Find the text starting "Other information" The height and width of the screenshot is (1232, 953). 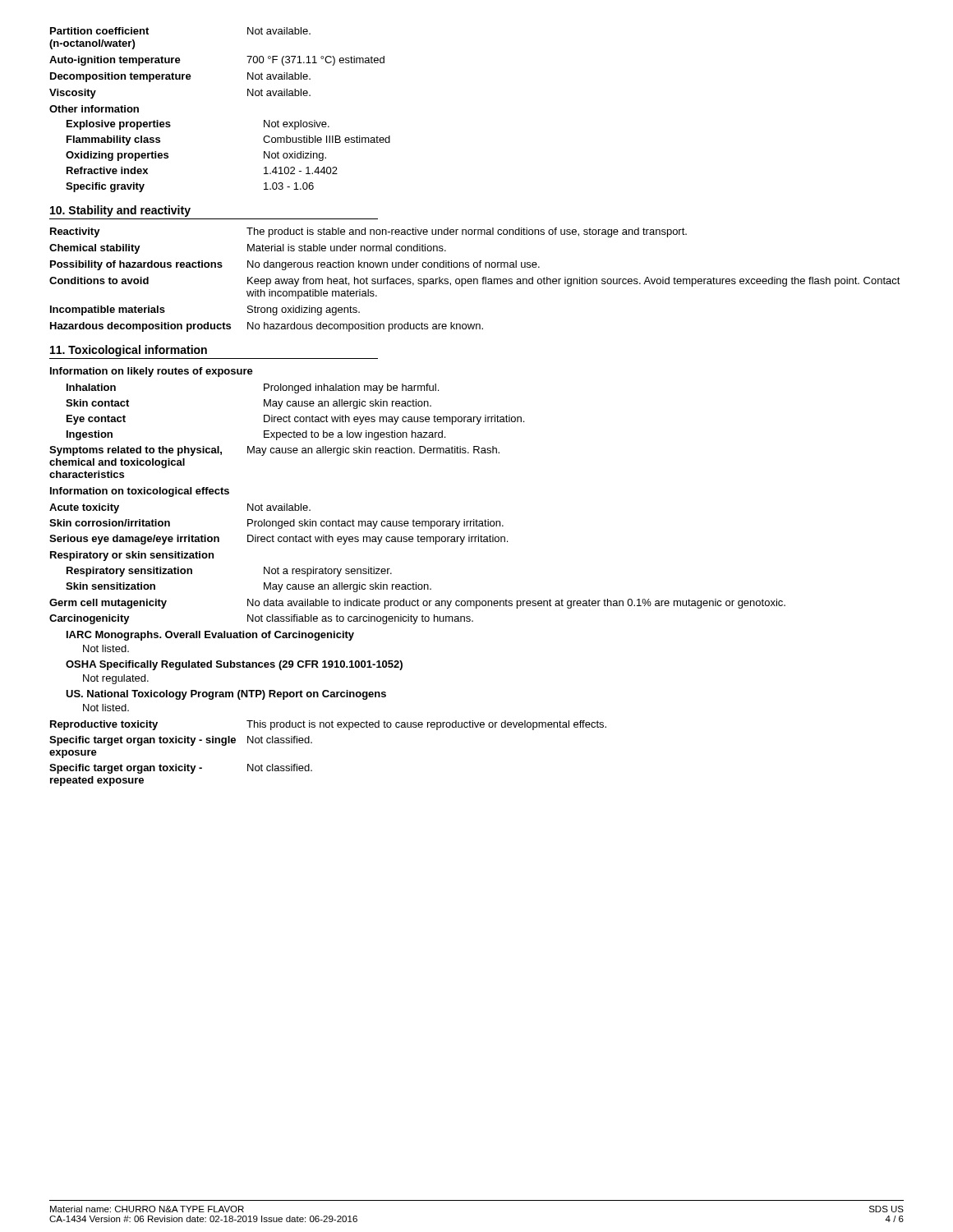[148, 109]
